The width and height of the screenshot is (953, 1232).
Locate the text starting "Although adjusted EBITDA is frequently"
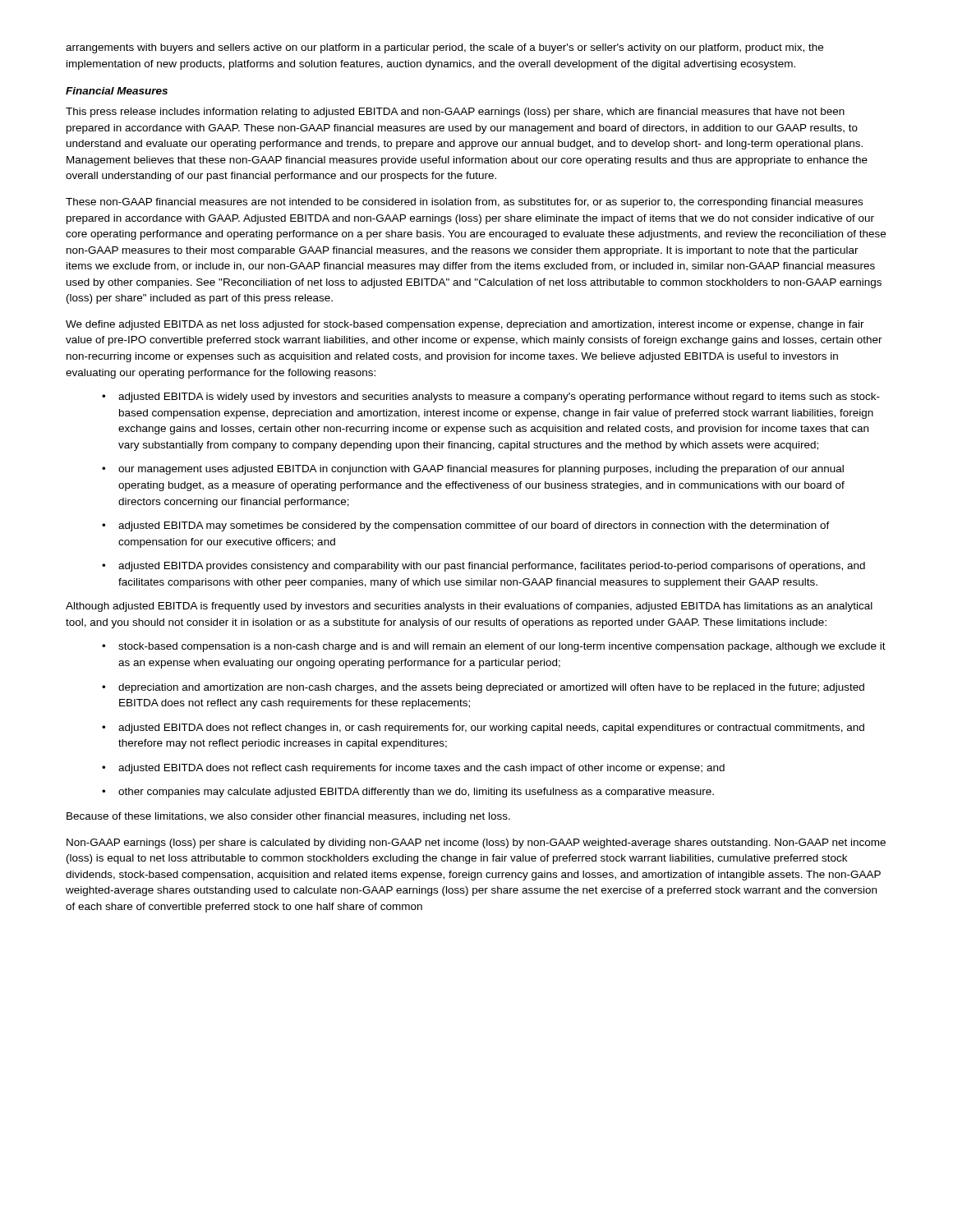coord(476,614)
